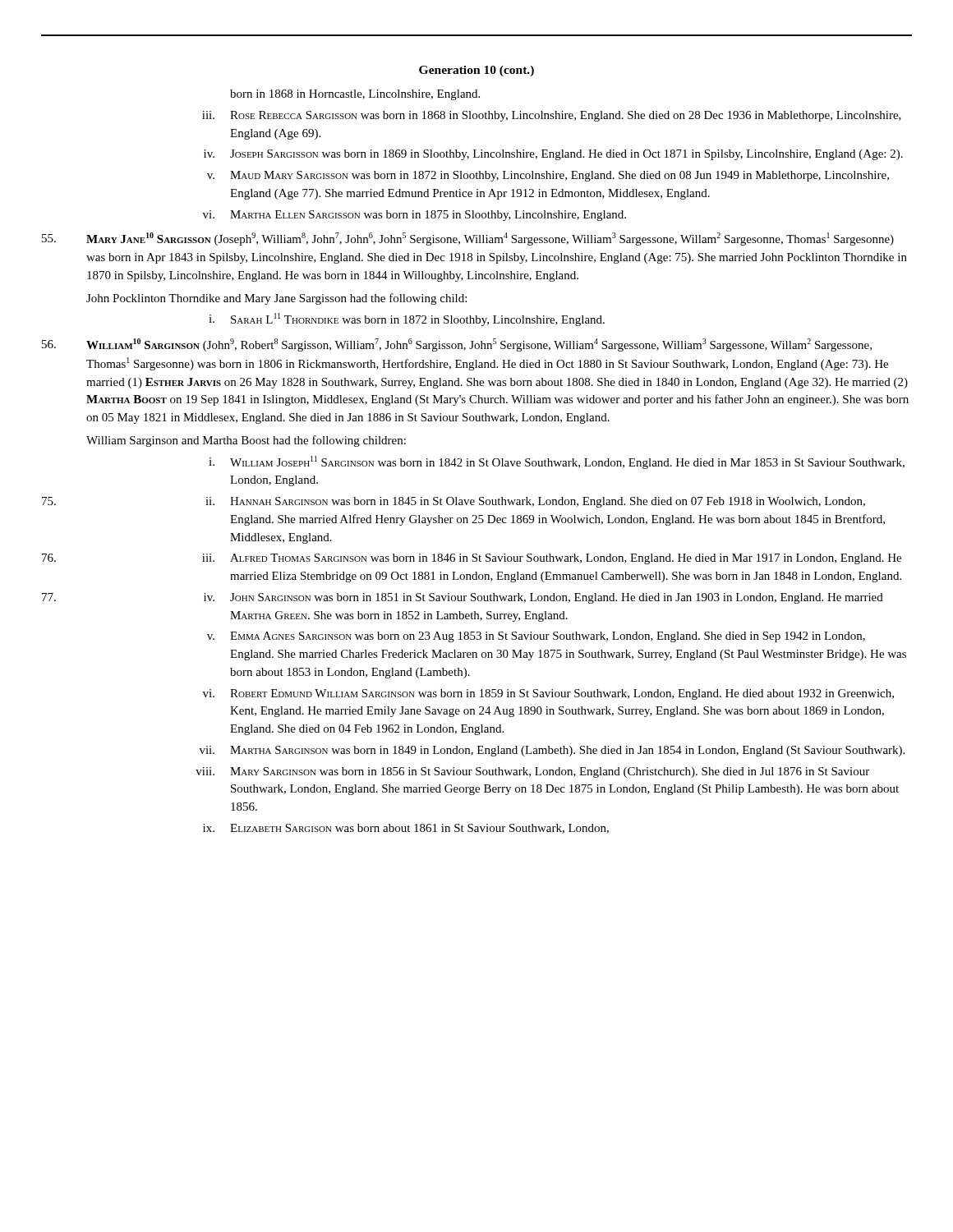953x1232 pixels.
Task: Where is the passage that starts "William Sarginson and Martha Boost had"?
Action: 246,440
